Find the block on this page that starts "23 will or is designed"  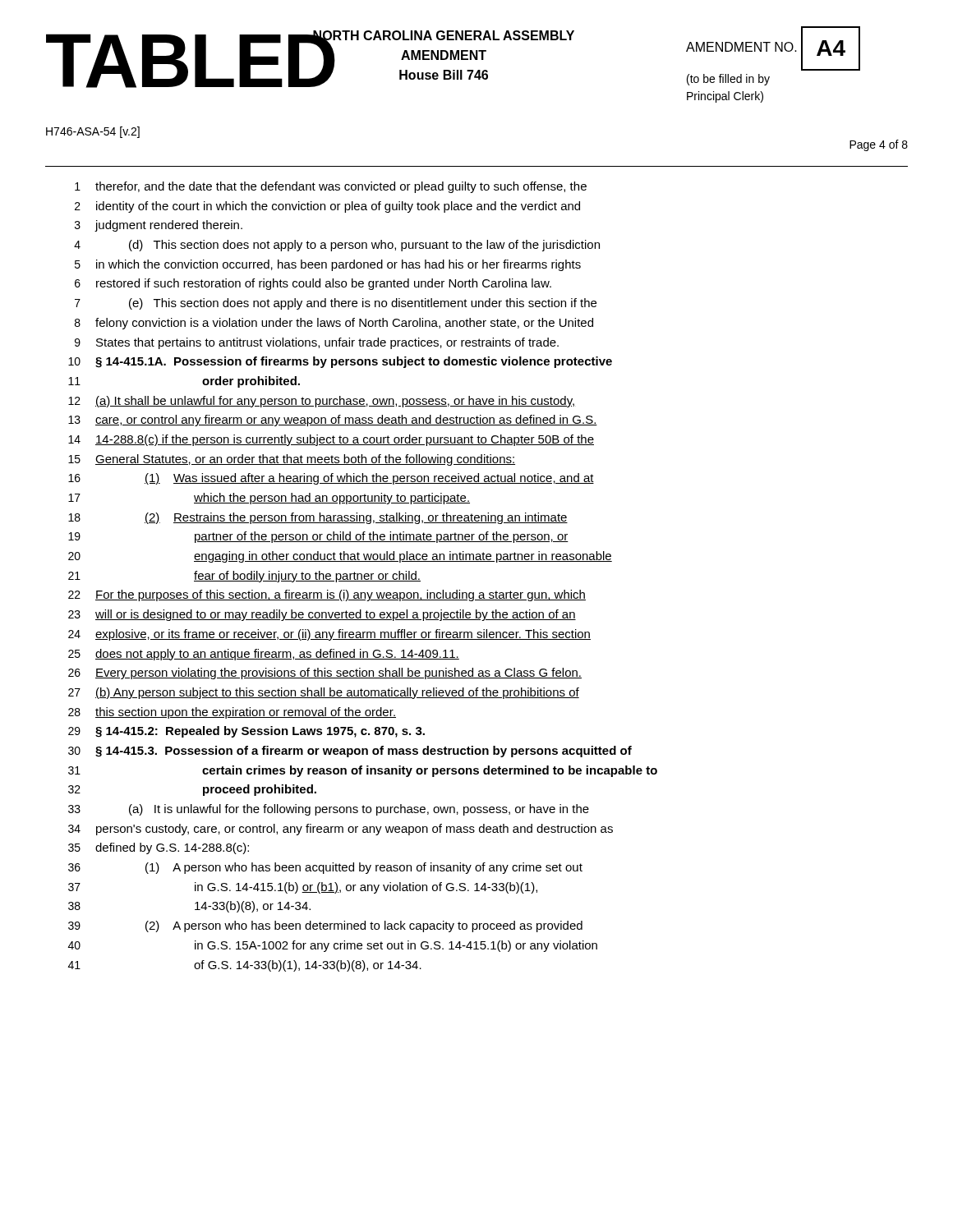click(476, 614)
